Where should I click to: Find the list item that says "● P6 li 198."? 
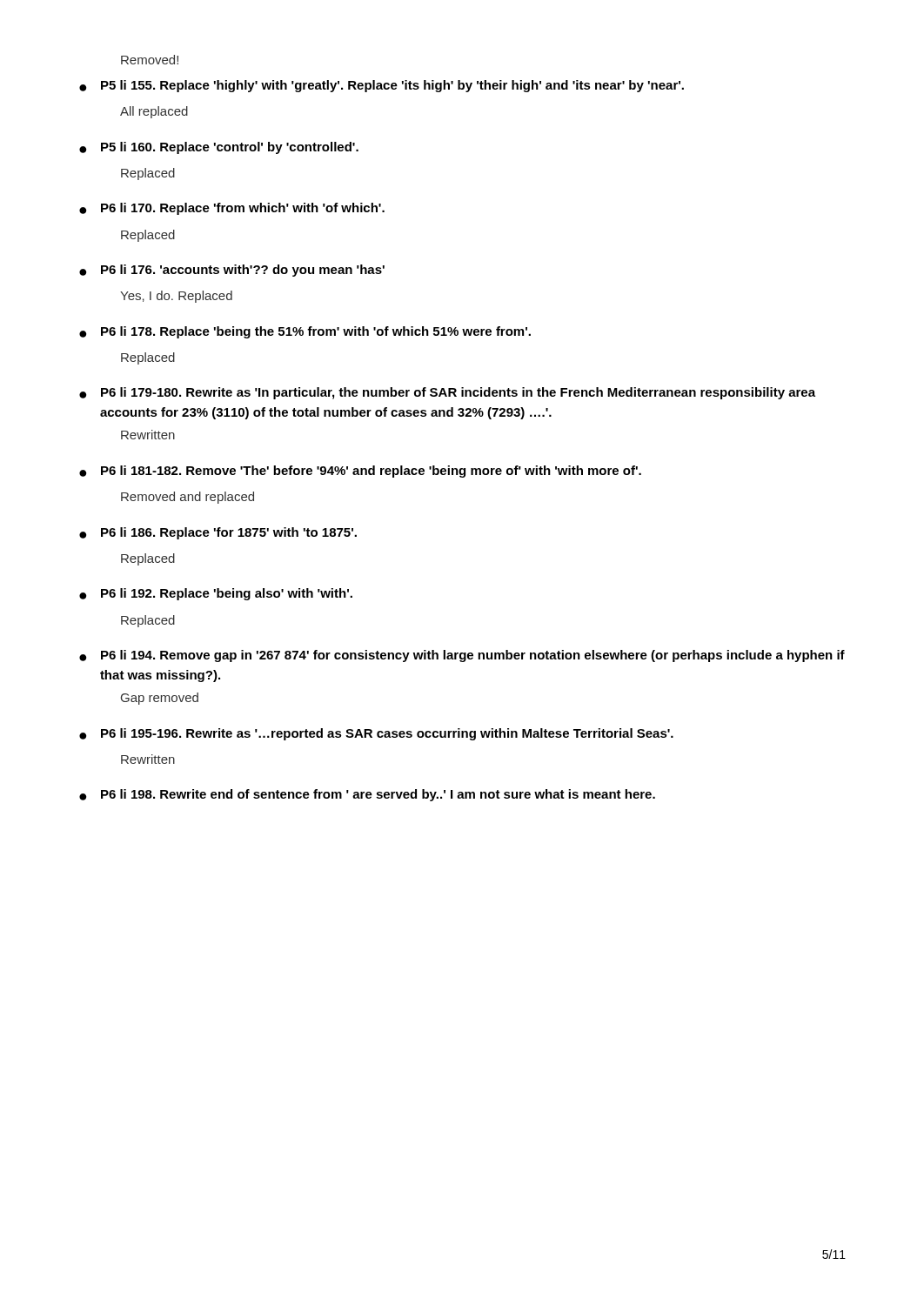tap(367, 796)
